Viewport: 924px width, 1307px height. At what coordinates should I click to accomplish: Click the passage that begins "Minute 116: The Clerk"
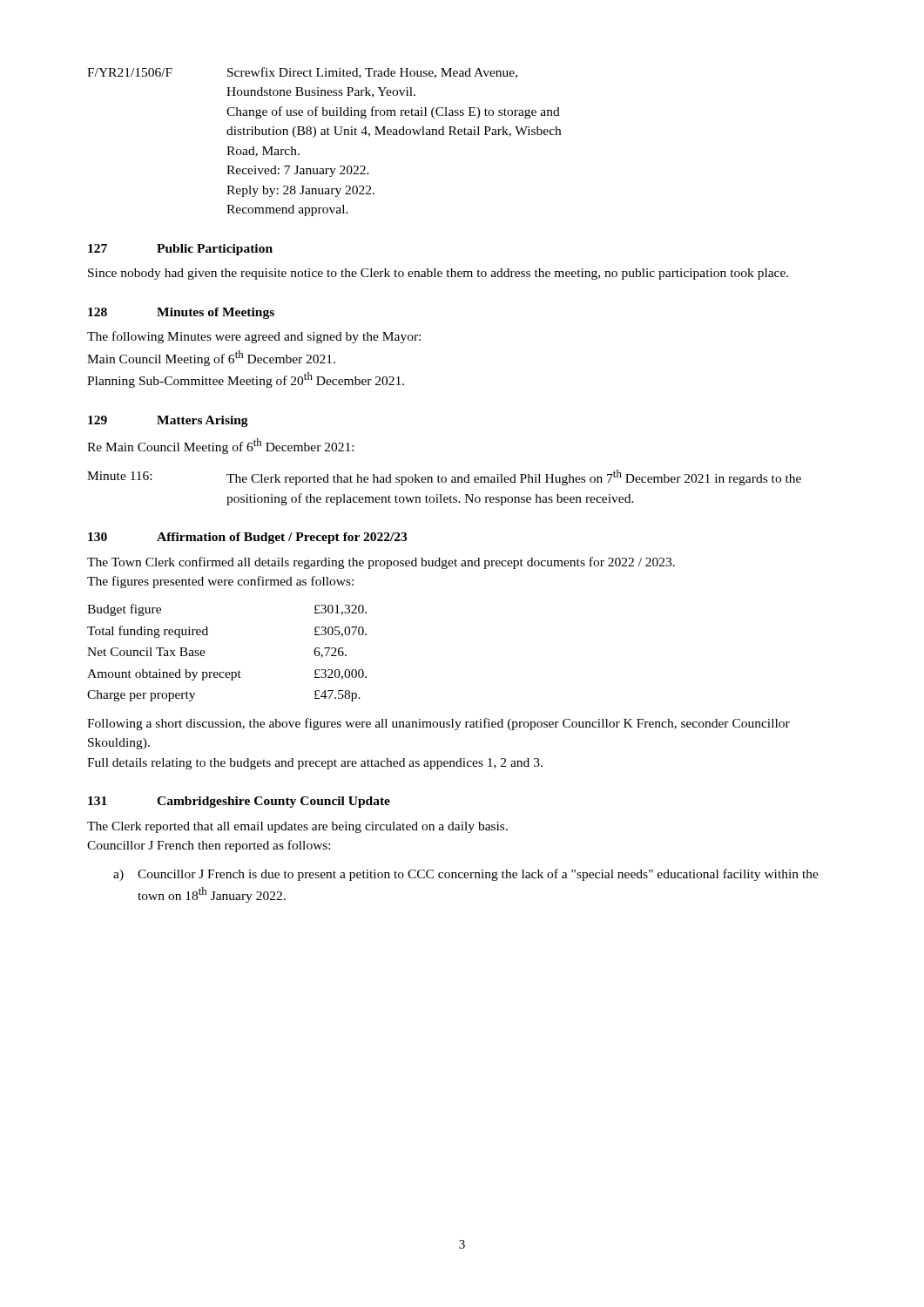(x=462, y=487)
